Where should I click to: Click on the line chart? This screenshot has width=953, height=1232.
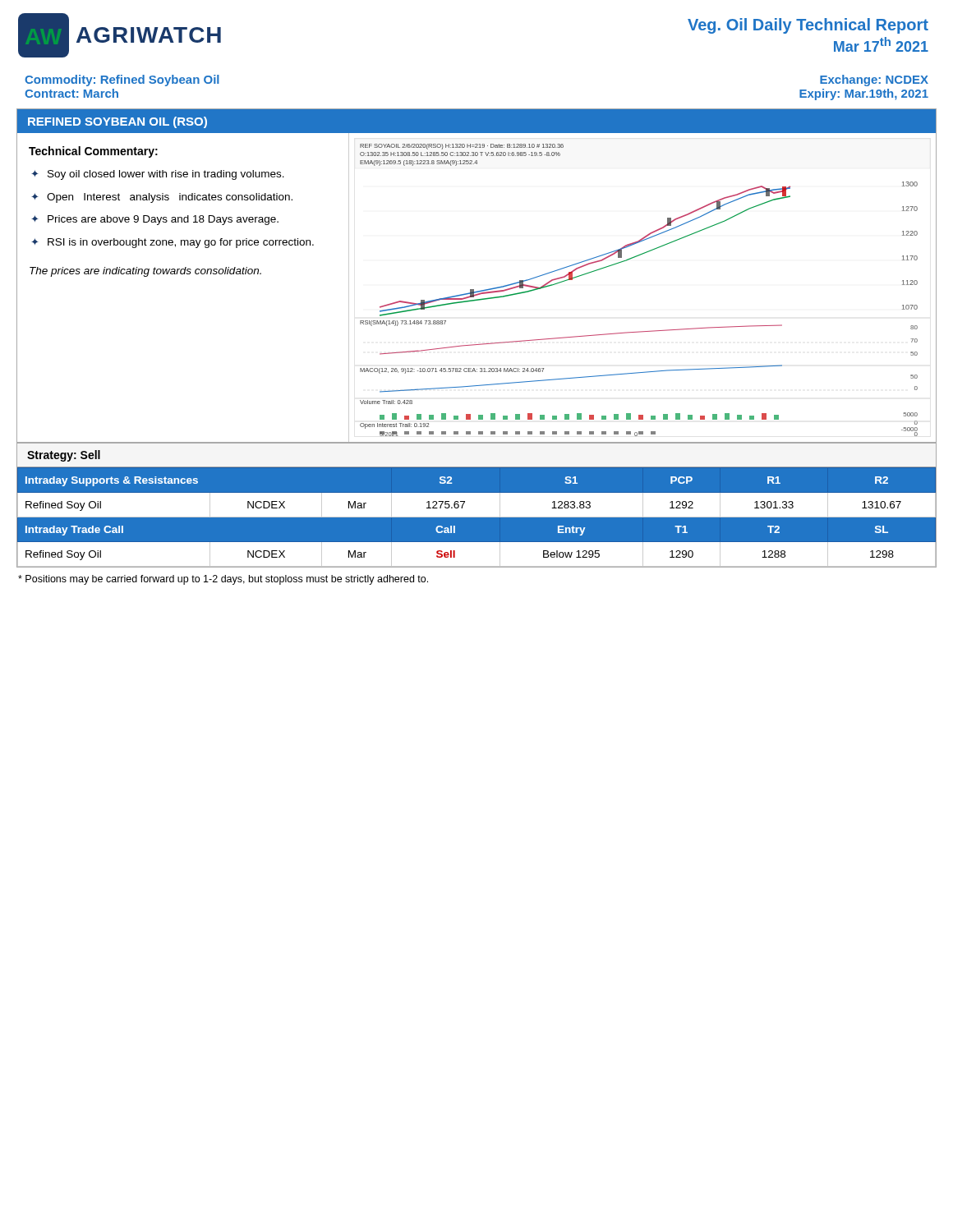pyautogui.click(x=642, y=287)
